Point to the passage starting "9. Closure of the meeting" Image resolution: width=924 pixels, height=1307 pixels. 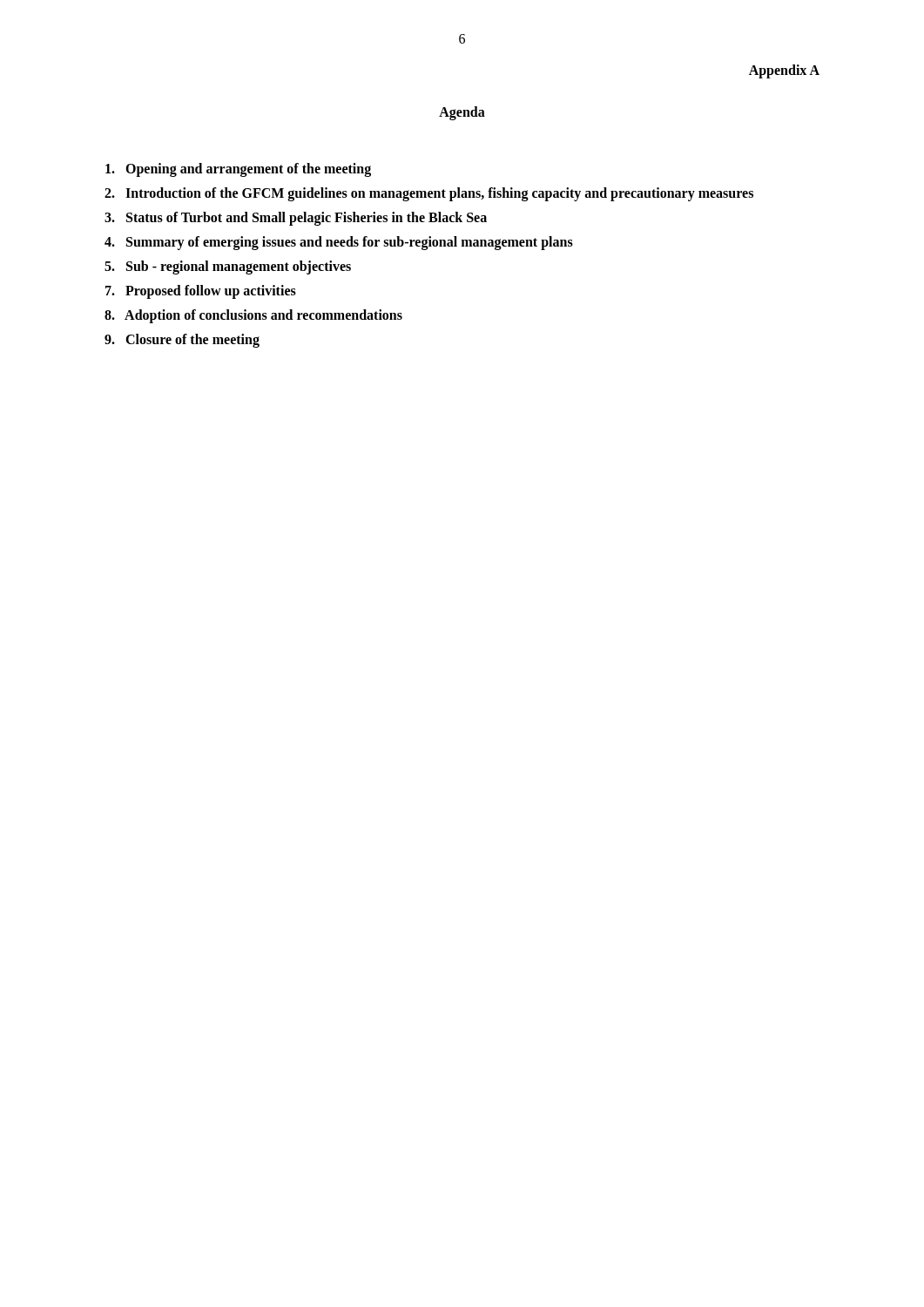click(x=182, y=339)
